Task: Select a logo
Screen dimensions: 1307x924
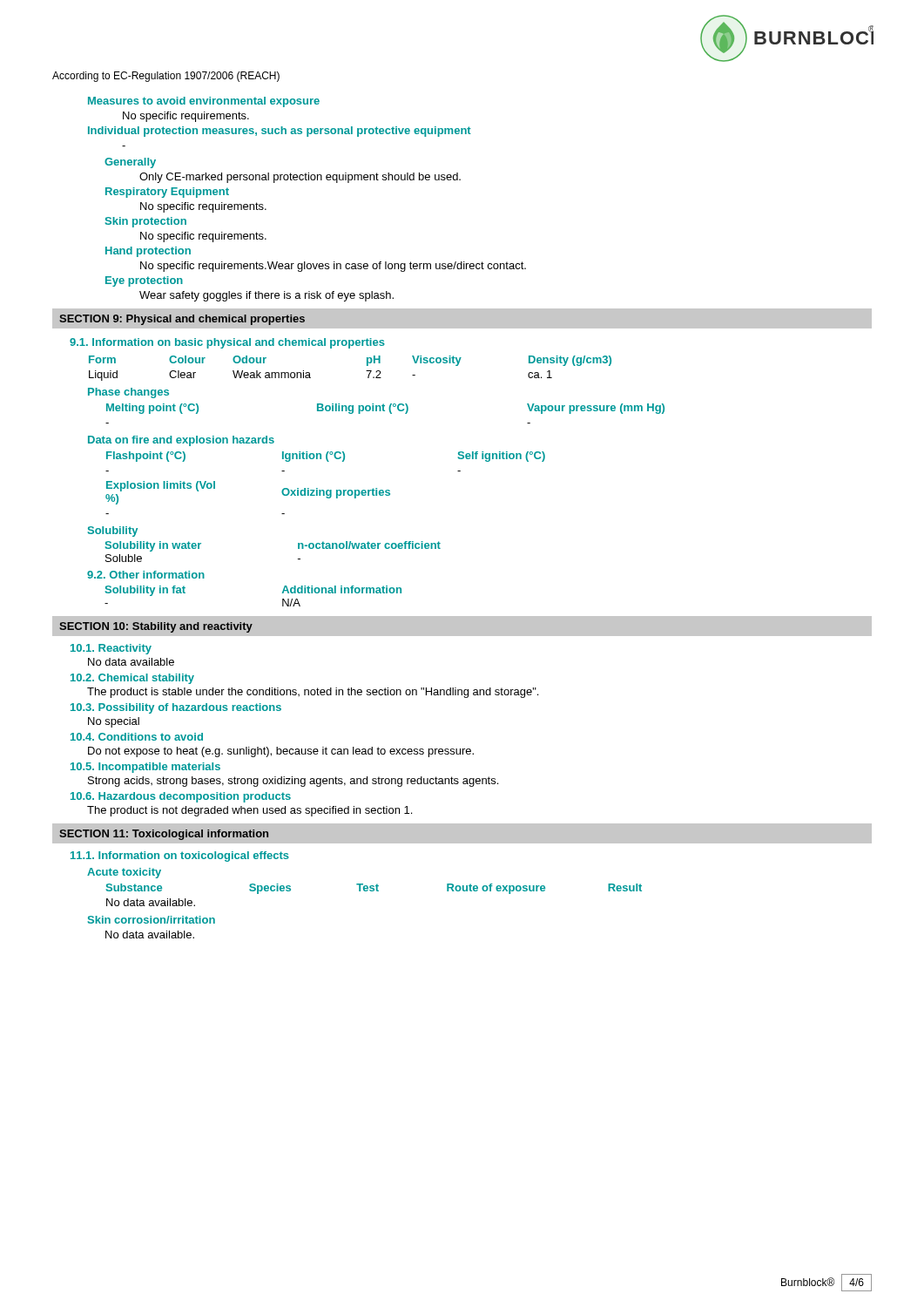Action: click(786, 38)
